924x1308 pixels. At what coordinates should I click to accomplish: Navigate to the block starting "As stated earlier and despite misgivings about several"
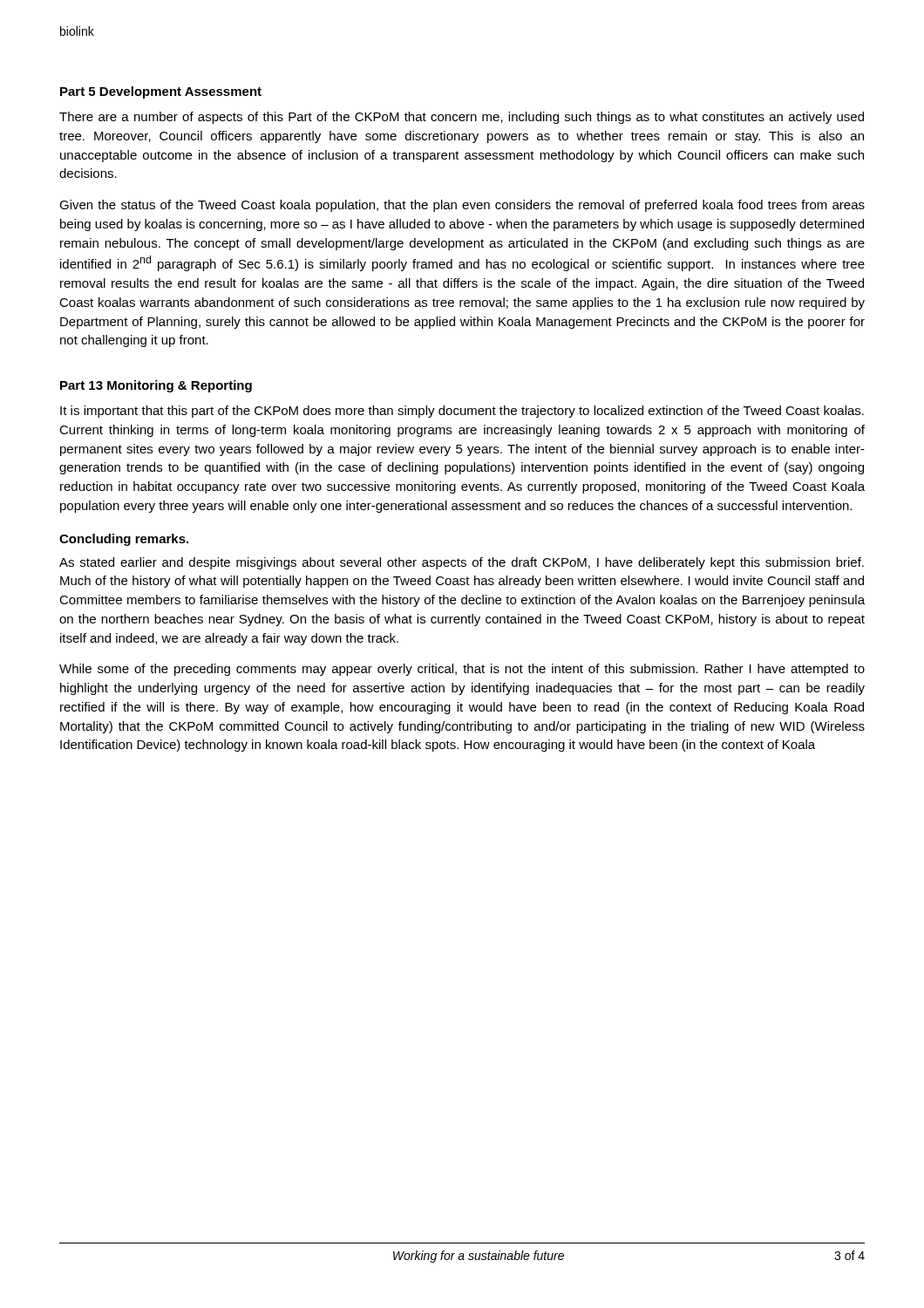[x=462, y=600]
